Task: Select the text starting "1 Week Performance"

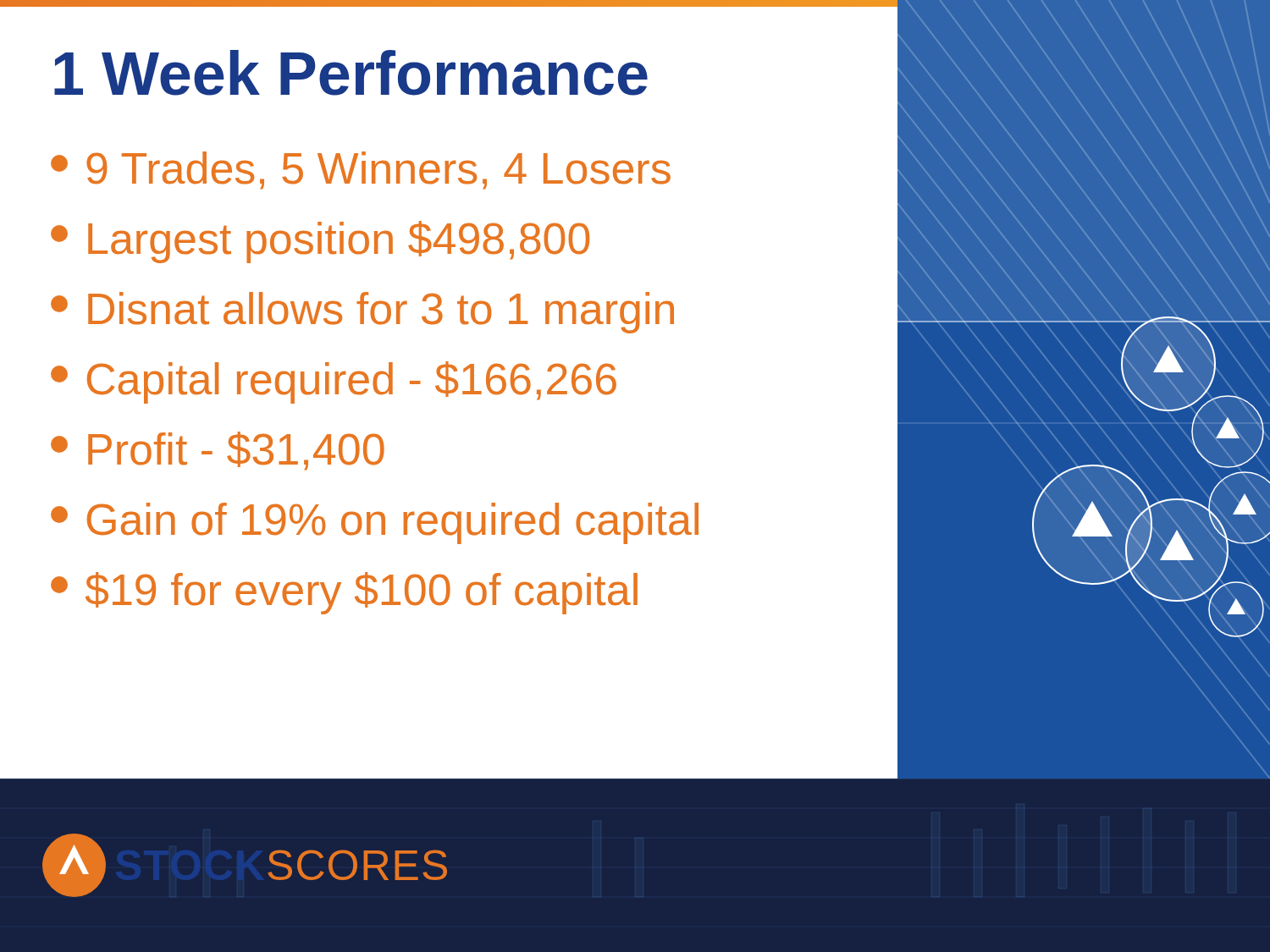Action: (350, 74)
